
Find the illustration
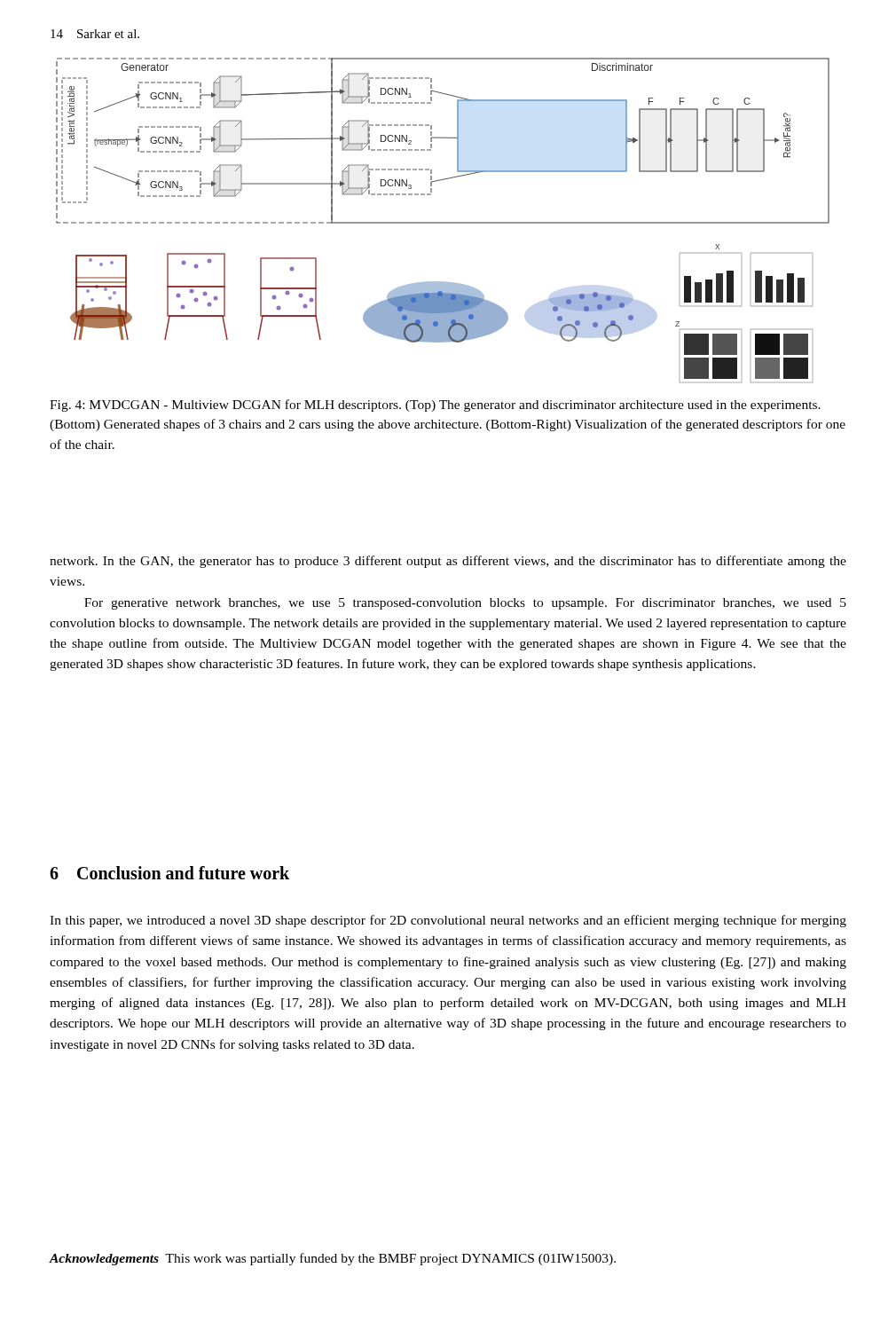(448, 218)
